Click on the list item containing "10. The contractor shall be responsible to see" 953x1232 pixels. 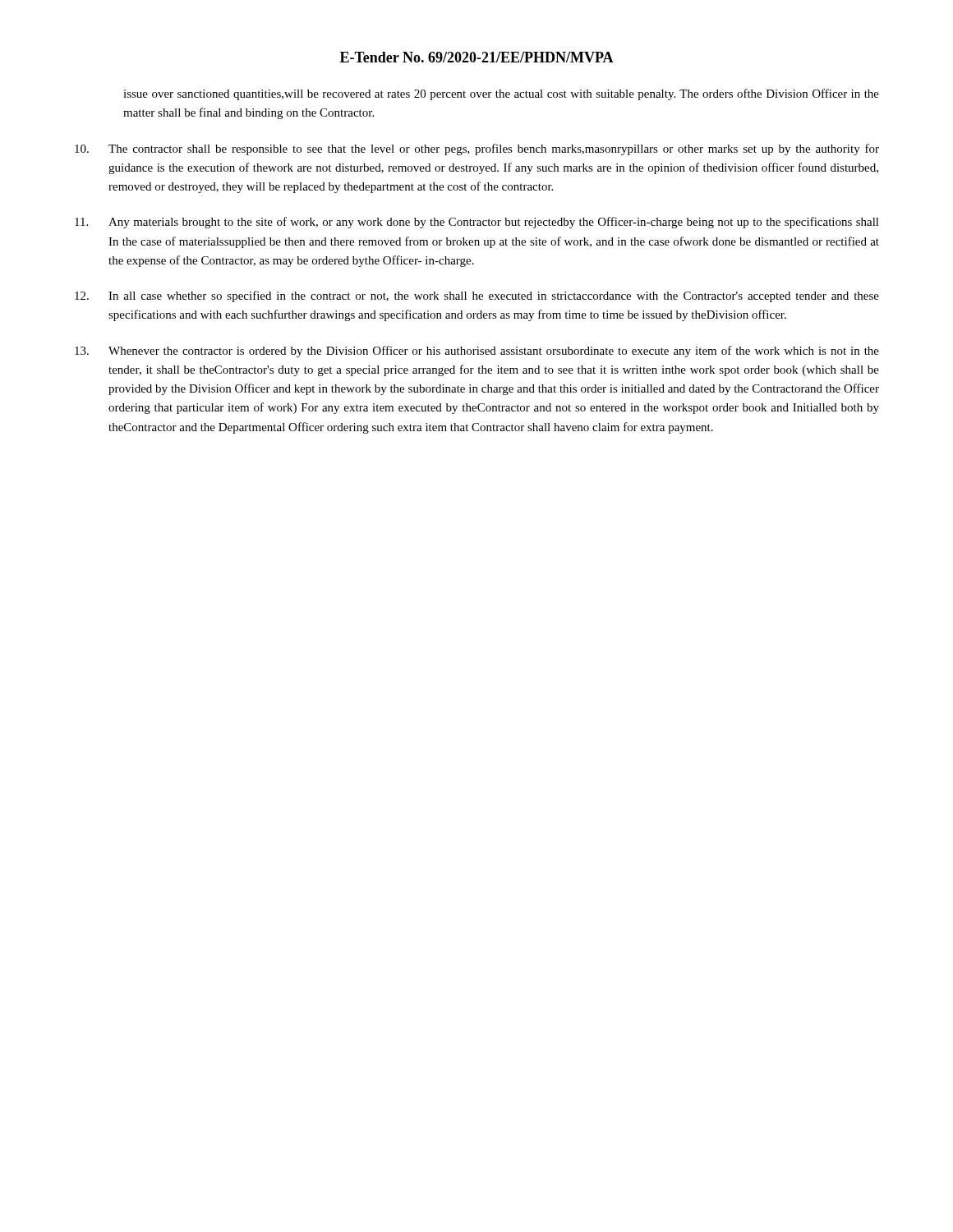(476, 168)
